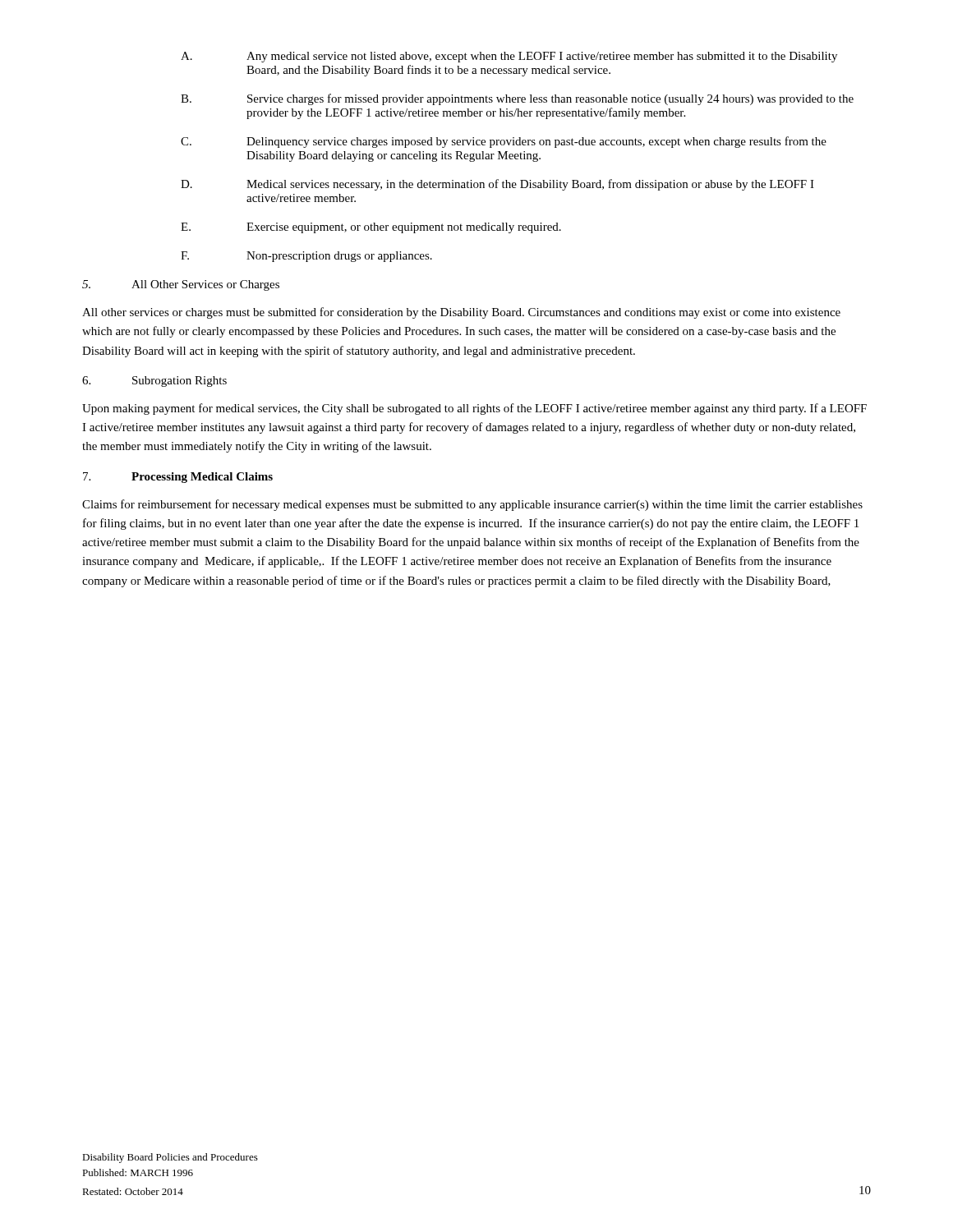
Task: Locate the list item with the text "A. Any medical service not listed above,"
Action: click(476, 63)
